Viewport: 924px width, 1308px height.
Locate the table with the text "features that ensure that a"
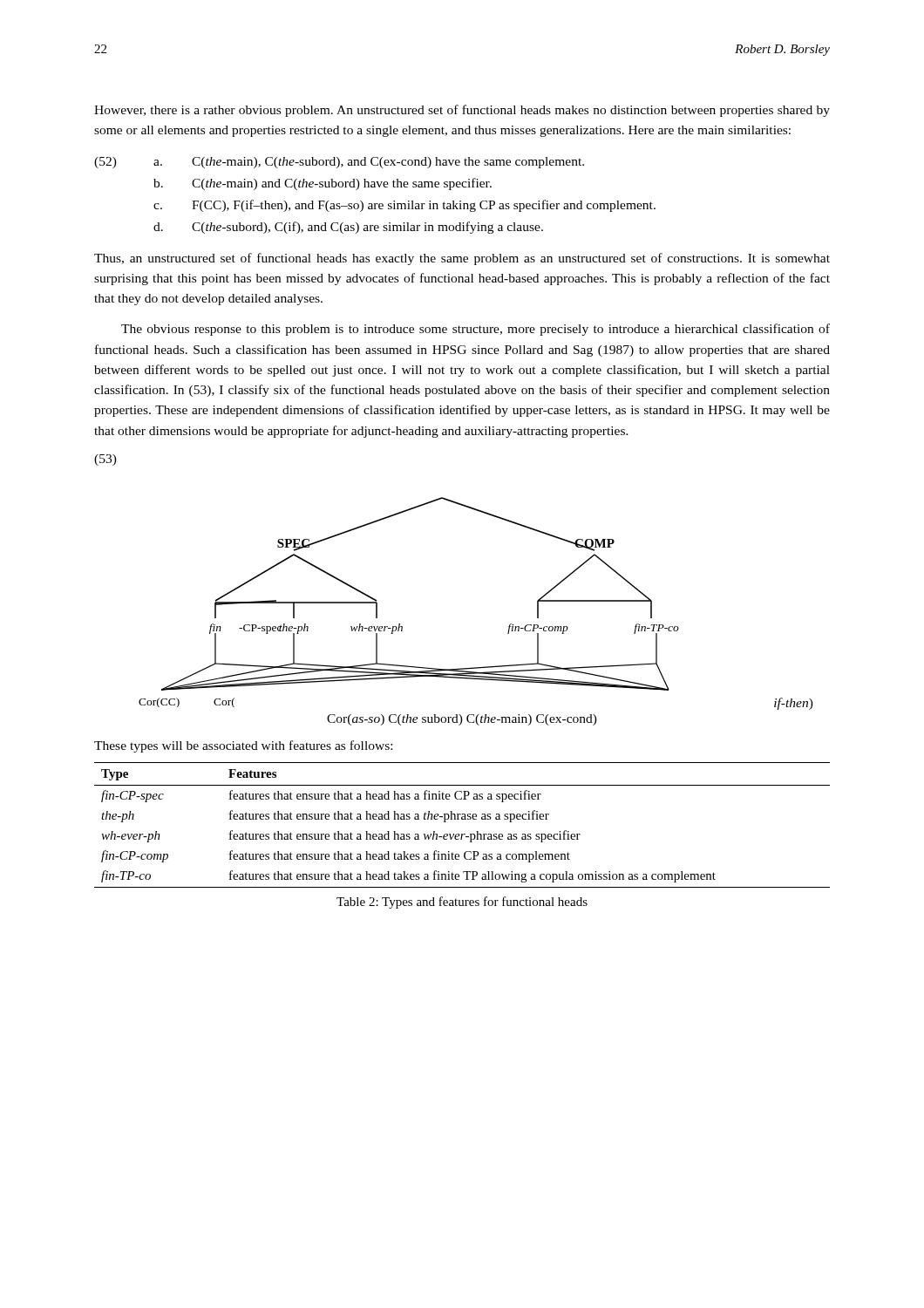(x=462, y=825)
